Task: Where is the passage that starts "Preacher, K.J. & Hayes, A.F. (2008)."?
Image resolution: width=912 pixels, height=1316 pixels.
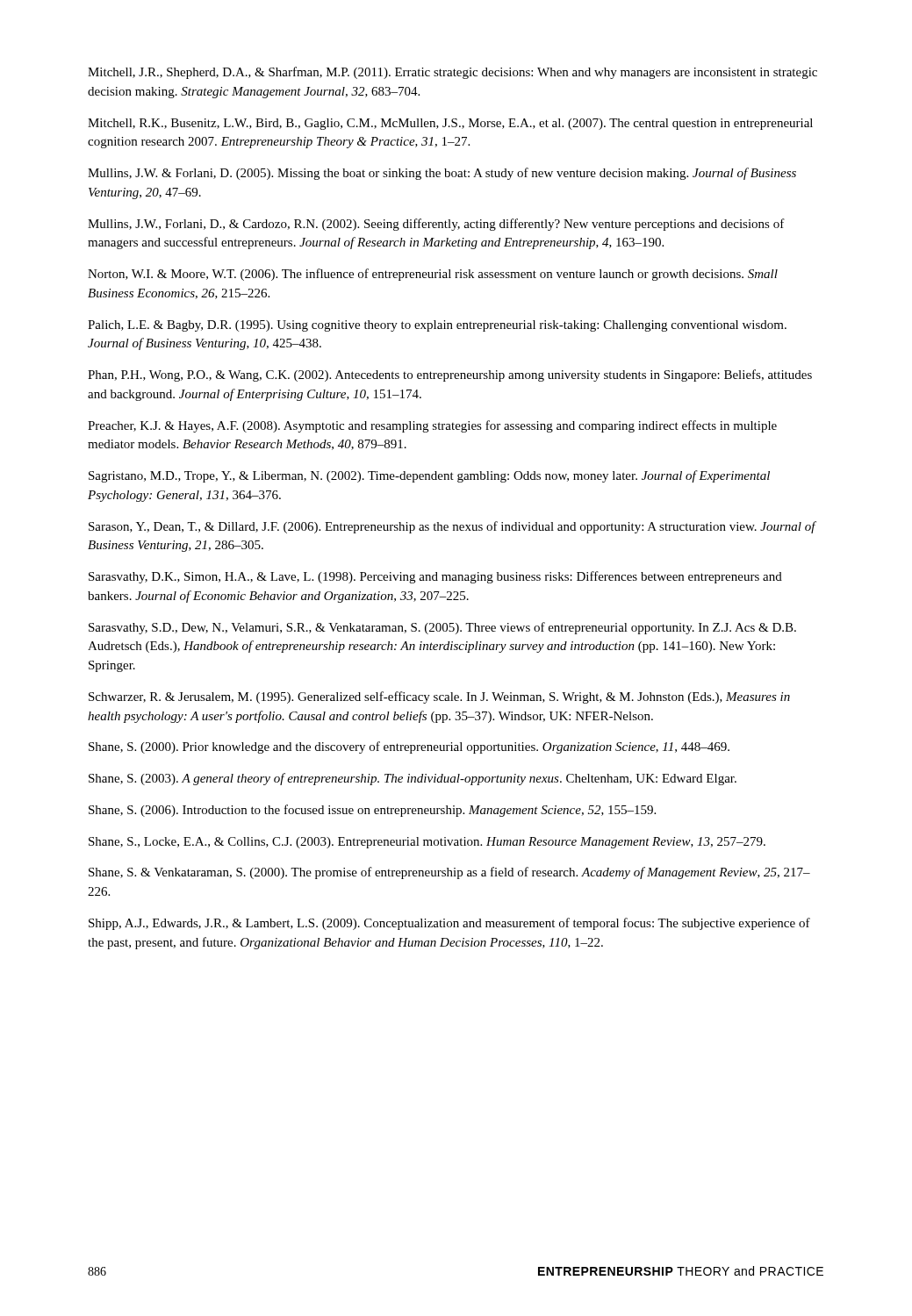Action: pos(432,435)
